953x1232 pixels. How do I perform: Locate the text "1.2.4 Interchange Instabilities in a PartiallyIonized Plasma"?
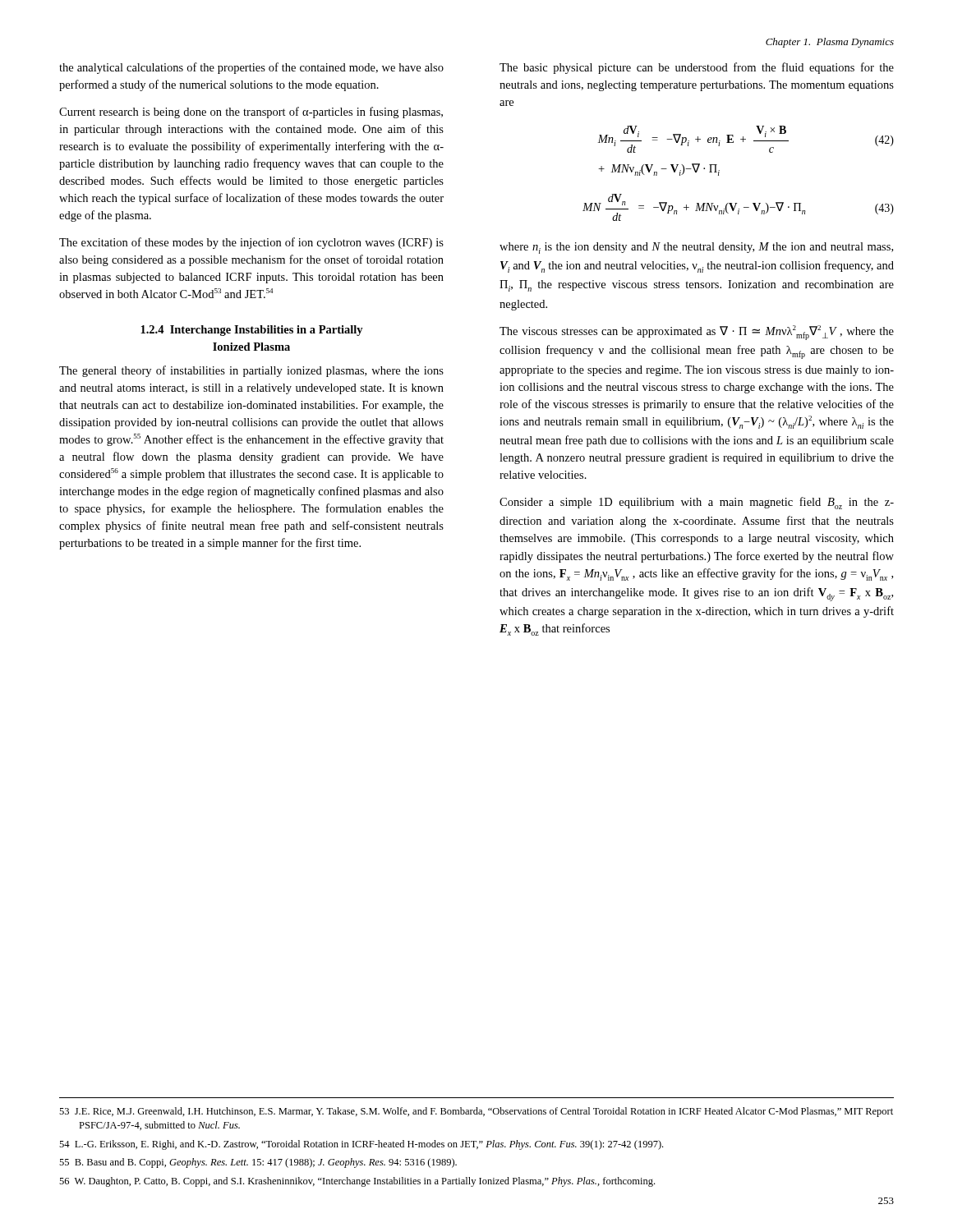(x=251, y=338)
